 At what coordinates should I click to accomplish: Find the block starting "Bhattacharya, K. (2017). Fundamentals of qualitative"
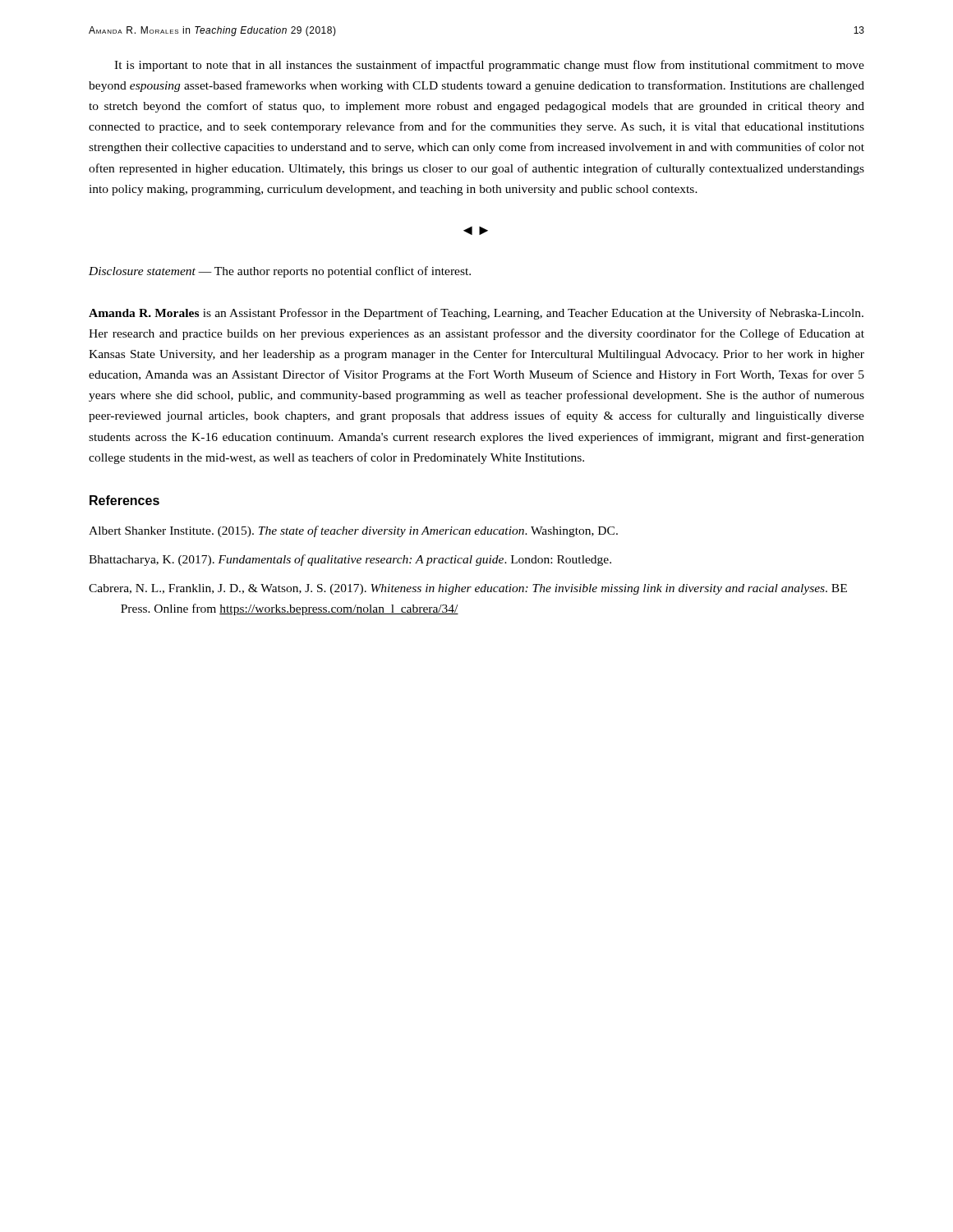[350, 559]
